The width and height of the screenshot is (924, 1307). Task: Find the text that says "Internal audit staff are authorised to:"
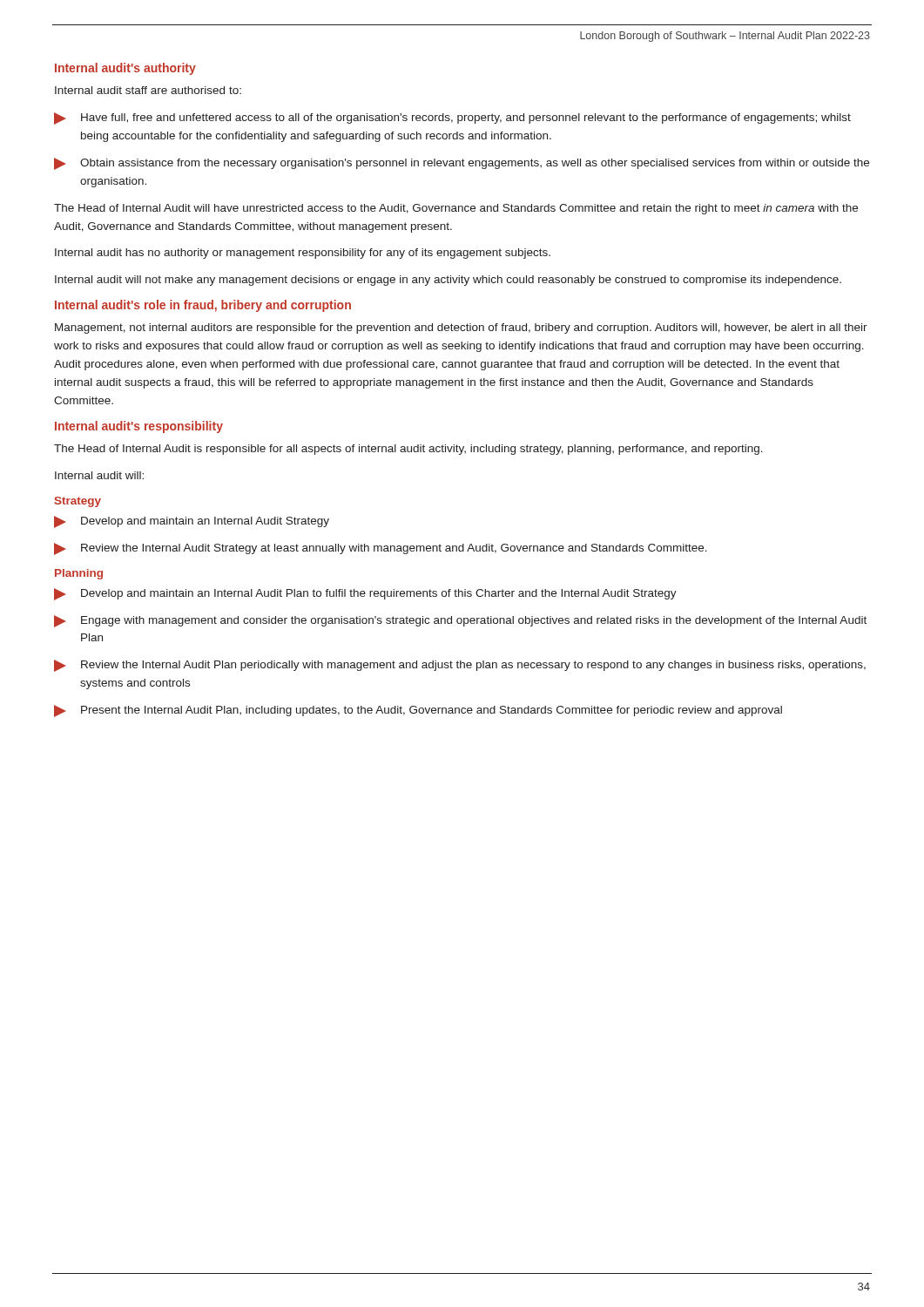coord(148,90)
